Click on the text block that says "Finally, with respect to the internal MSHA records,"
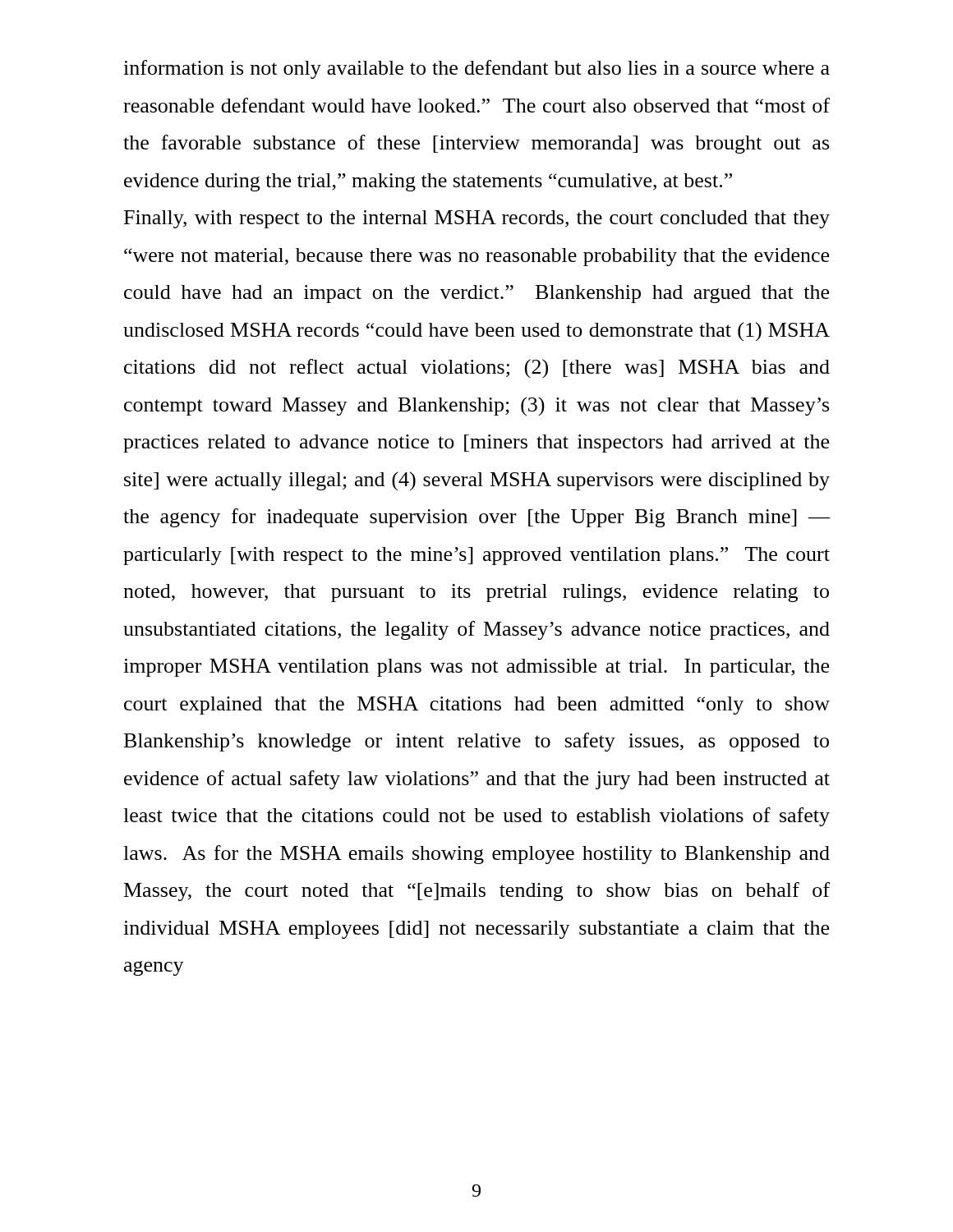Screen dimensions: 1232x953 pos(476,591)
